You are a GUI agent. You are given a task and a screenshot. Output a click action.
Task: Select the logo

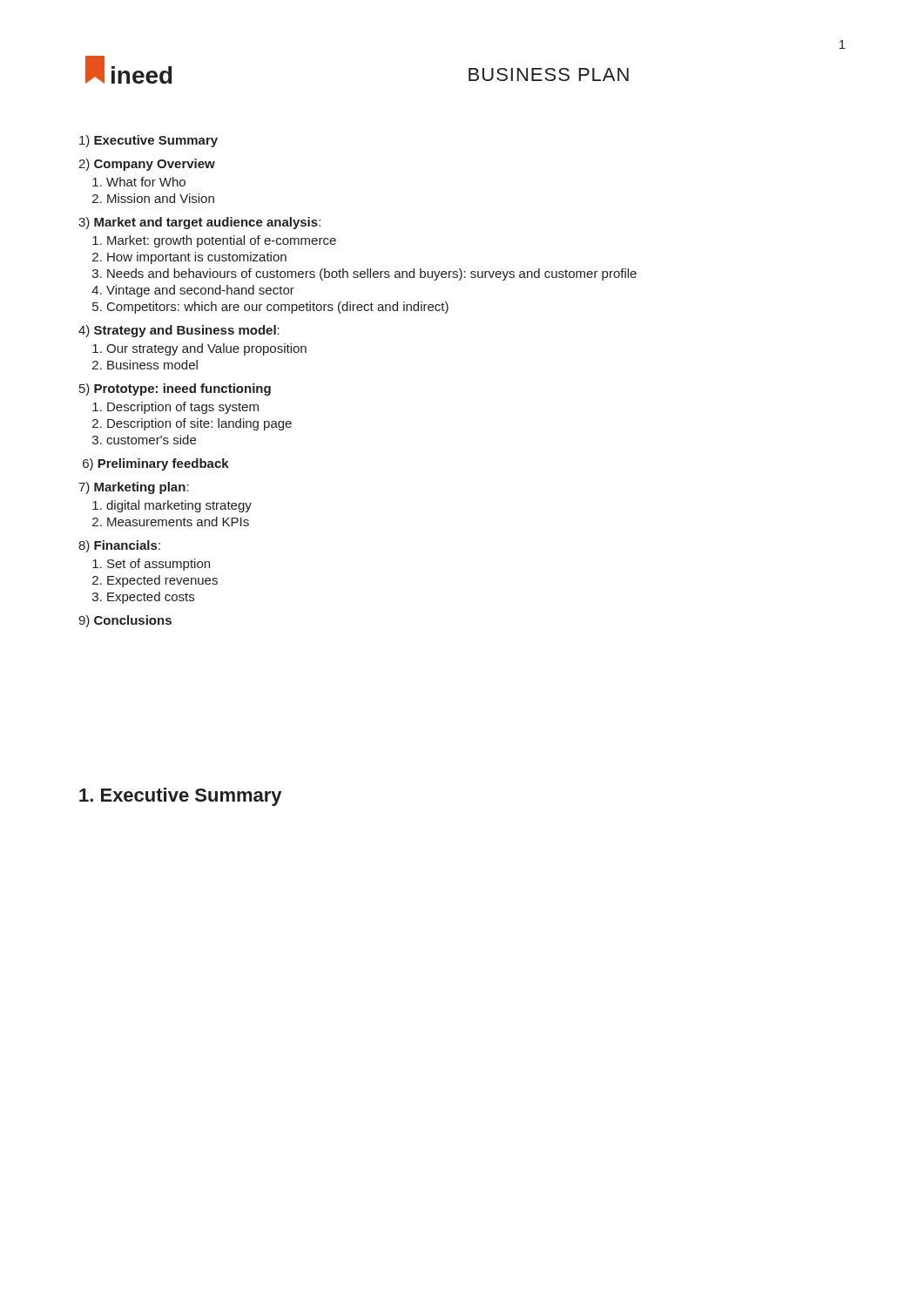tap(165, 75)
